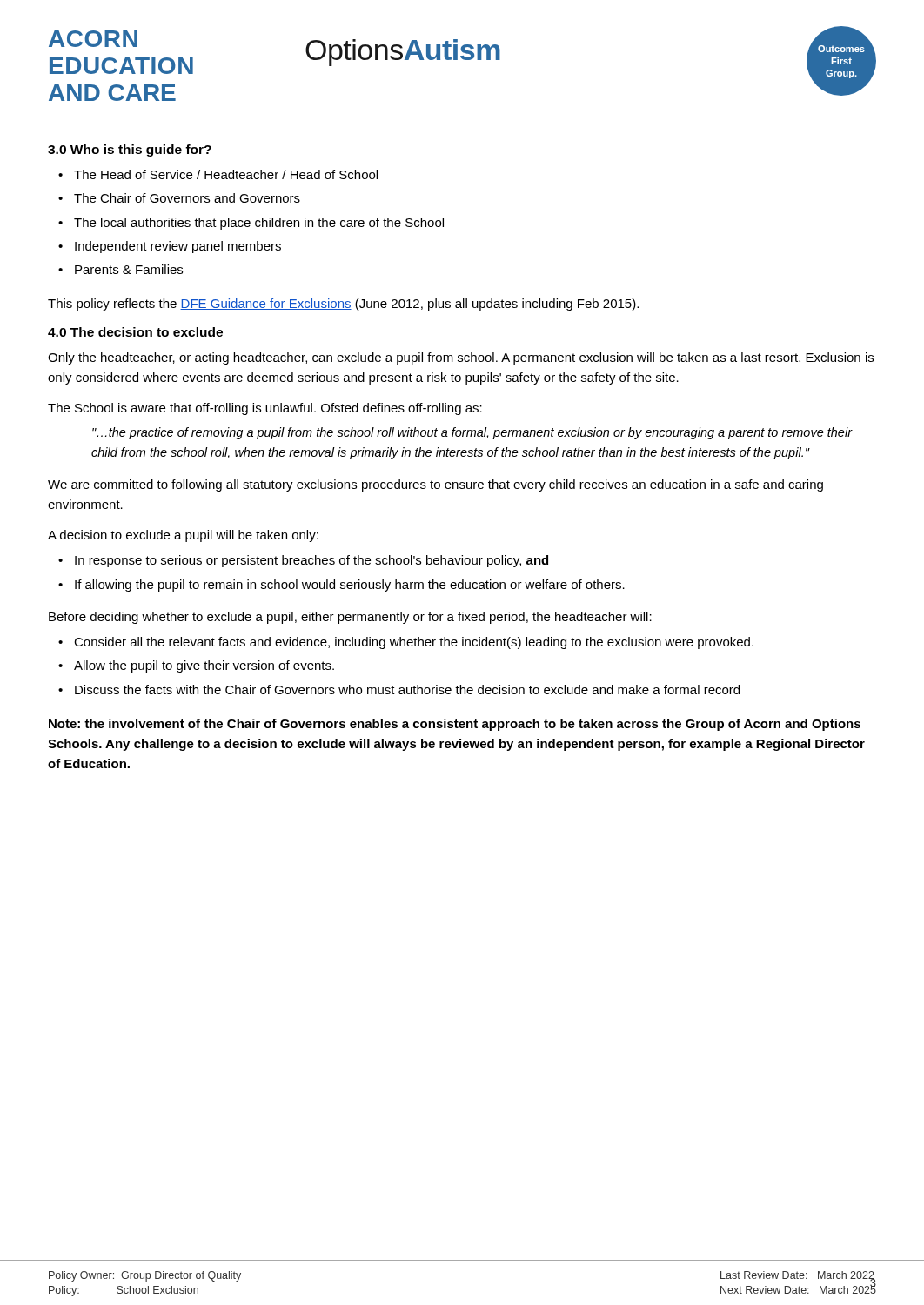Point to the text block starting "Independent review panel members"
The height and width of the screenshot is (1305, 924).
click(x=178, y=246)
